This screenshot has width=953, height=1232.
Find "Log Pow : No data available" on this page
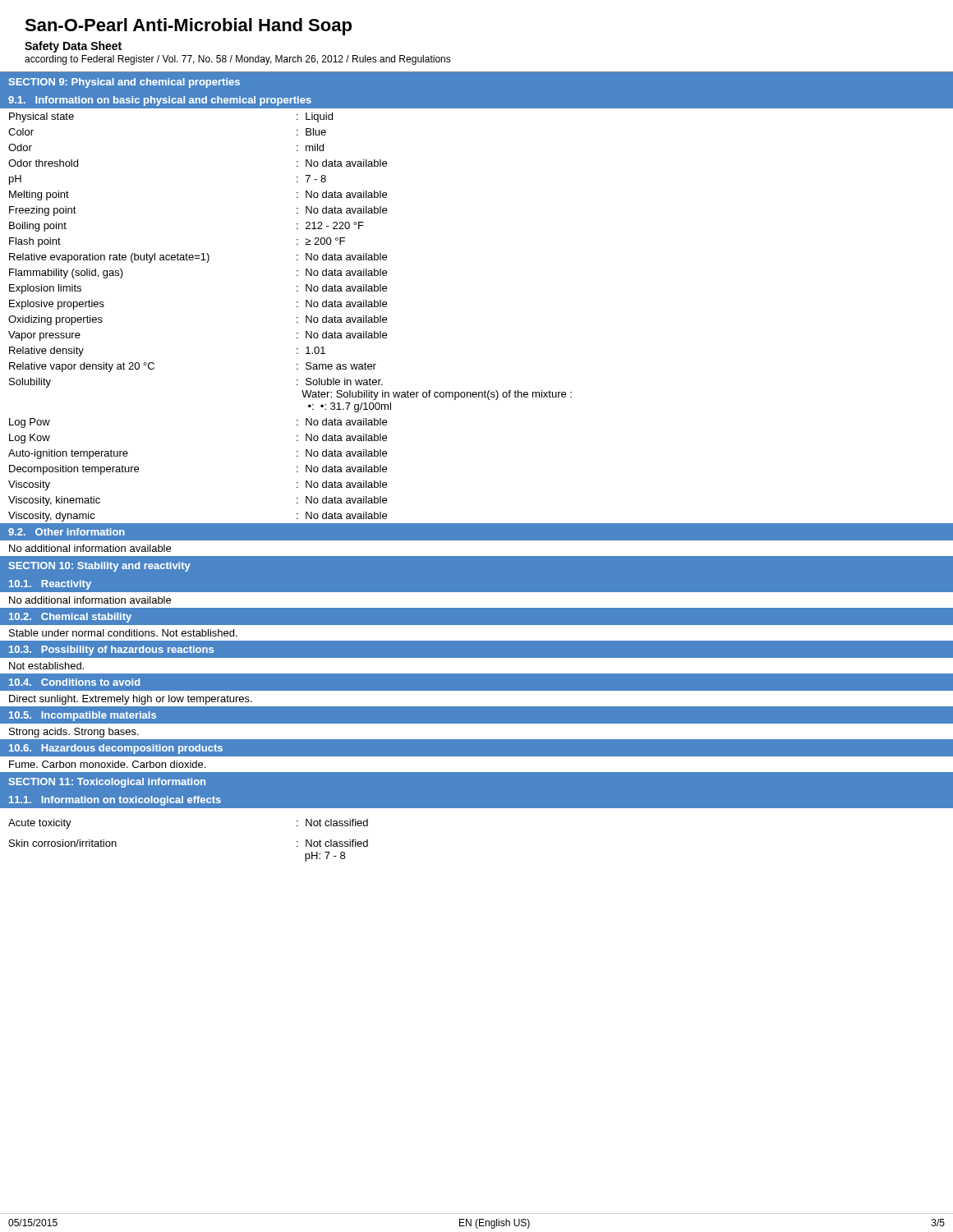[x=32, y=423]
